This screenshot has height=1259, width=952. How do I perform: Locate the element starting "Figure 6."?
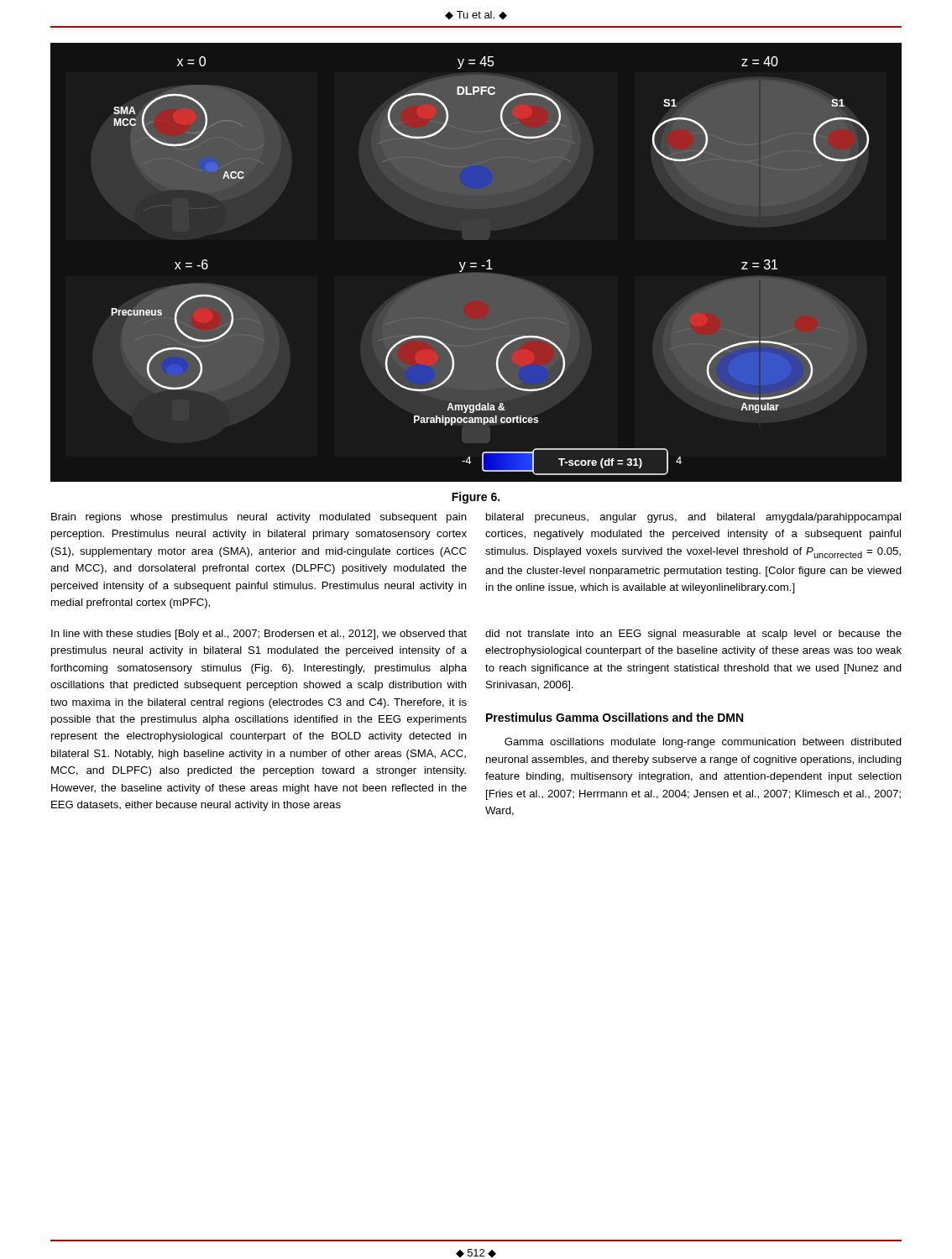point(476,497)
